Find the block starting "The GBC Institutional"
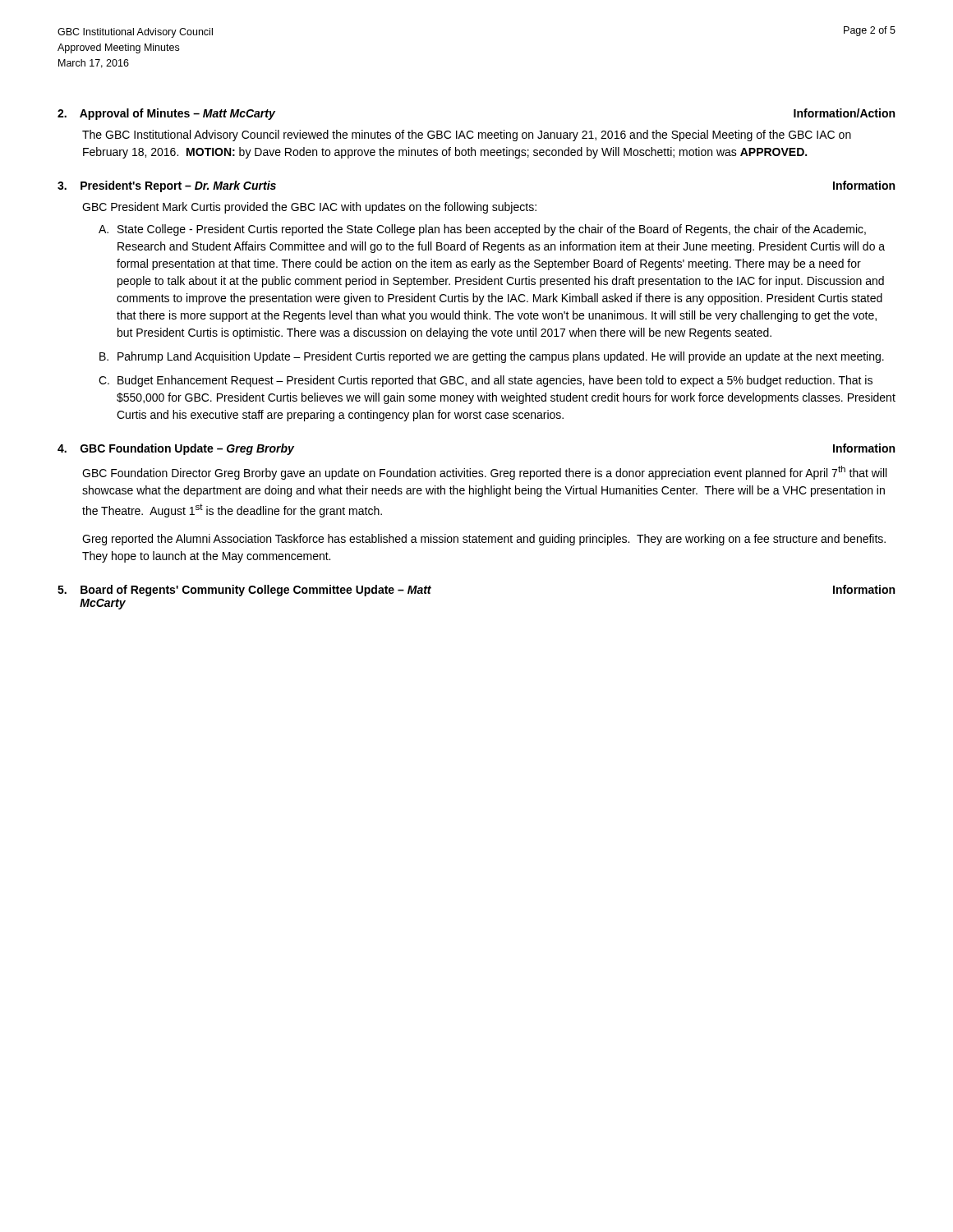Viewport: 953px width, 1232px height. [x=467, y=143]
